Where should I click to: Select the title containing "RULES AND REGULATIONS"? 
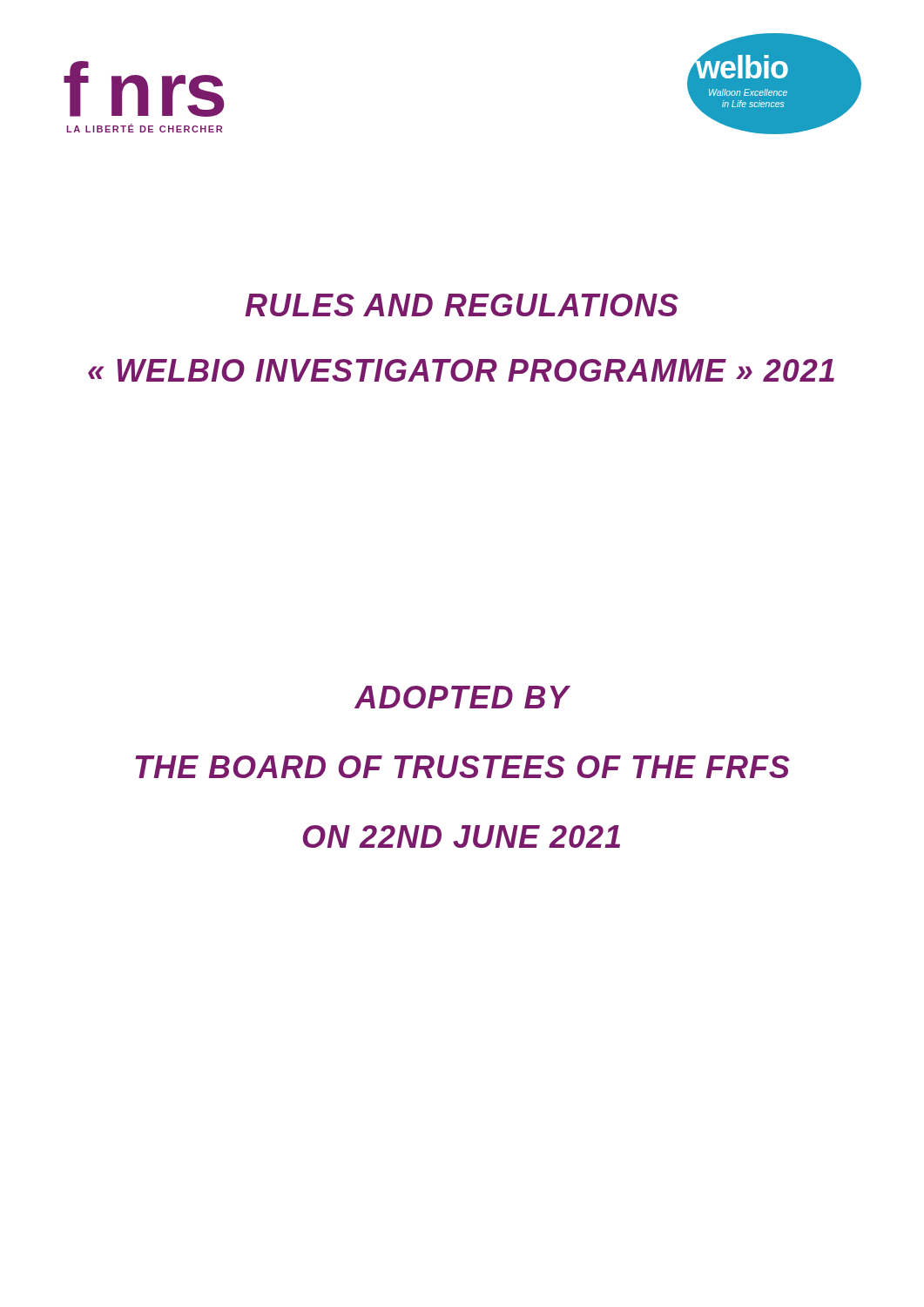[x=462, y=305]
